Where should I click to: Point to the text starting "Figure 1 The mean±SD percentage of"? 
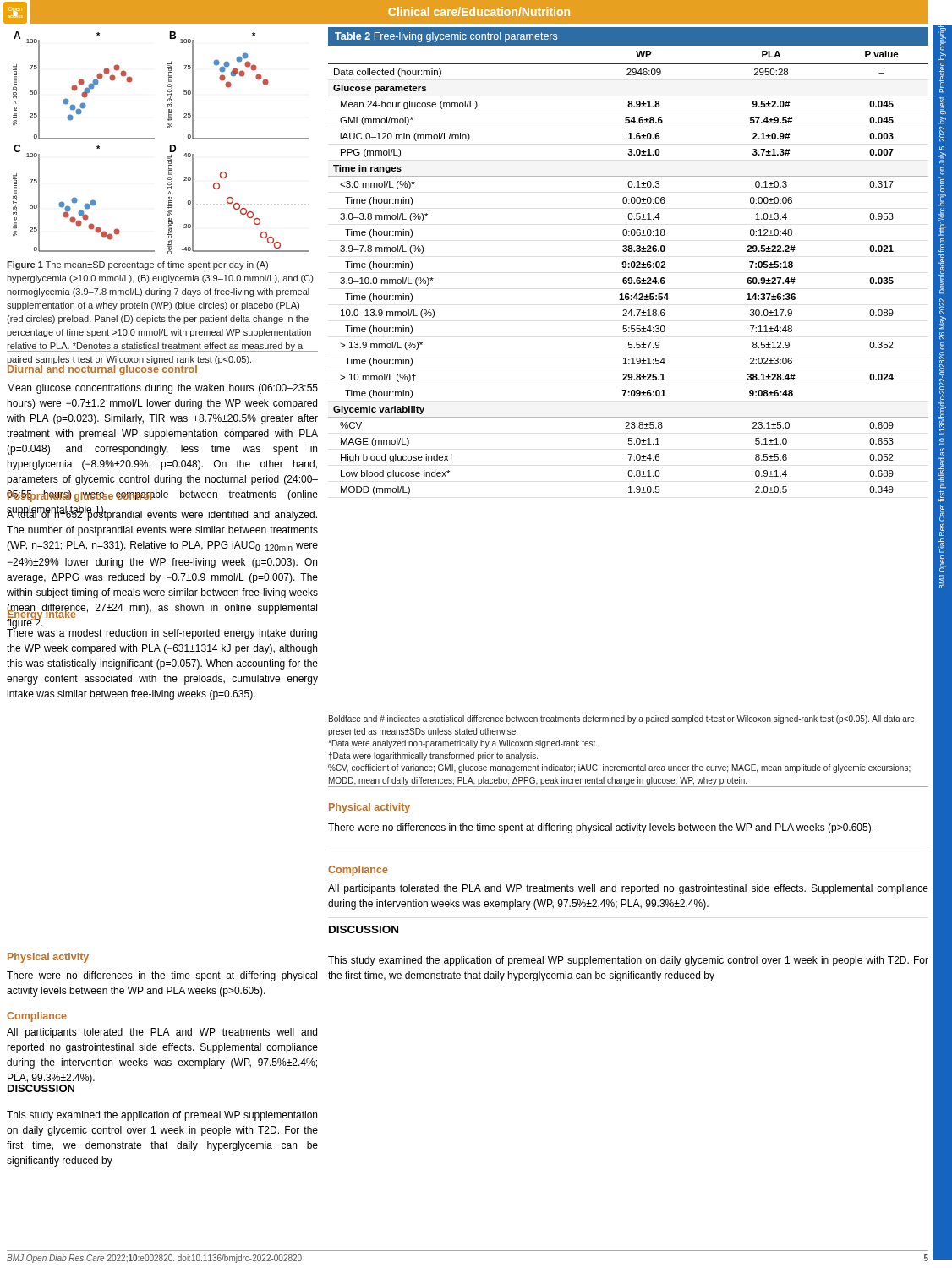162,313
